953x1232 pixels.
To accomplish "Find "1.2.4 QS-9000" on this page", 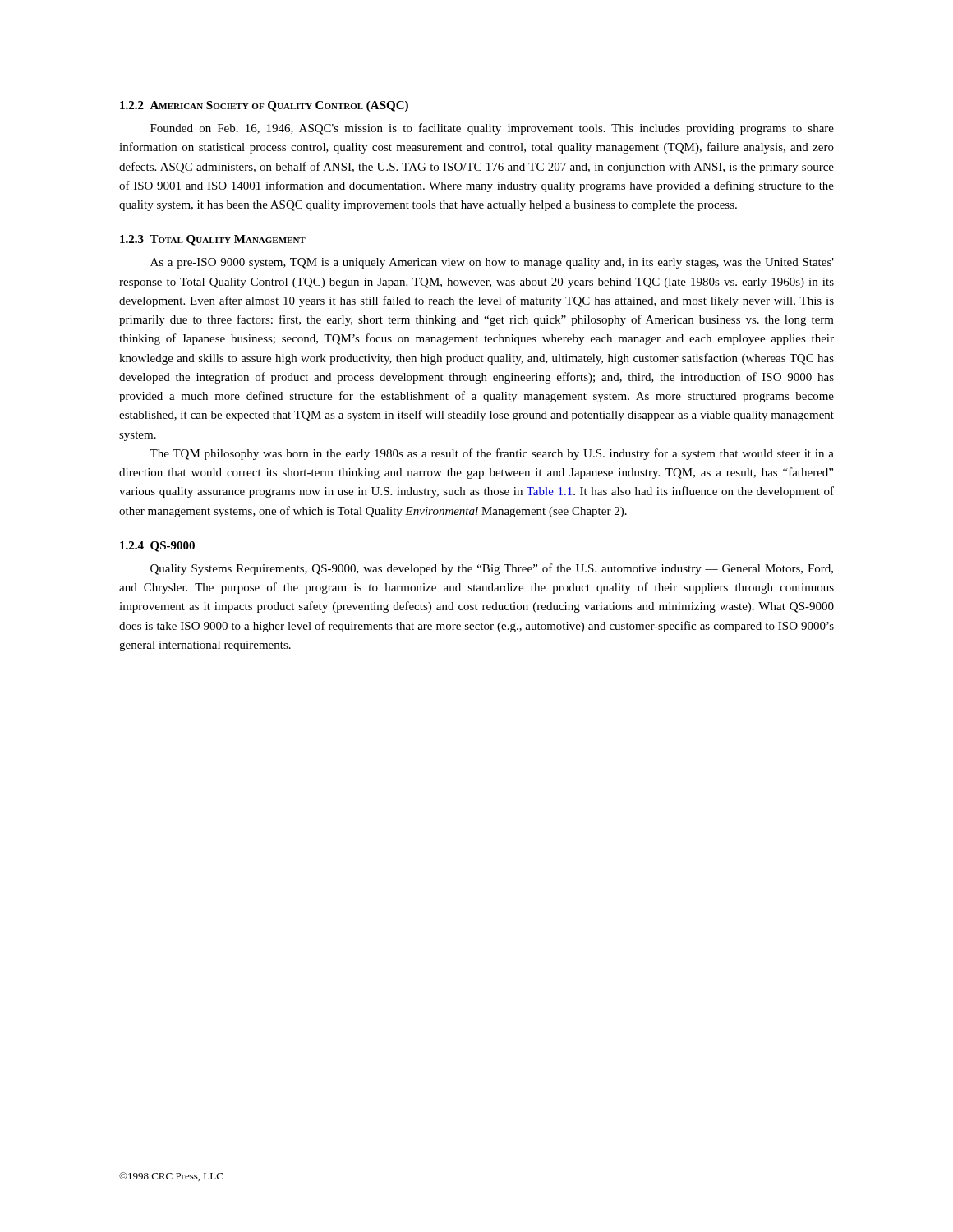I will 157,545.
